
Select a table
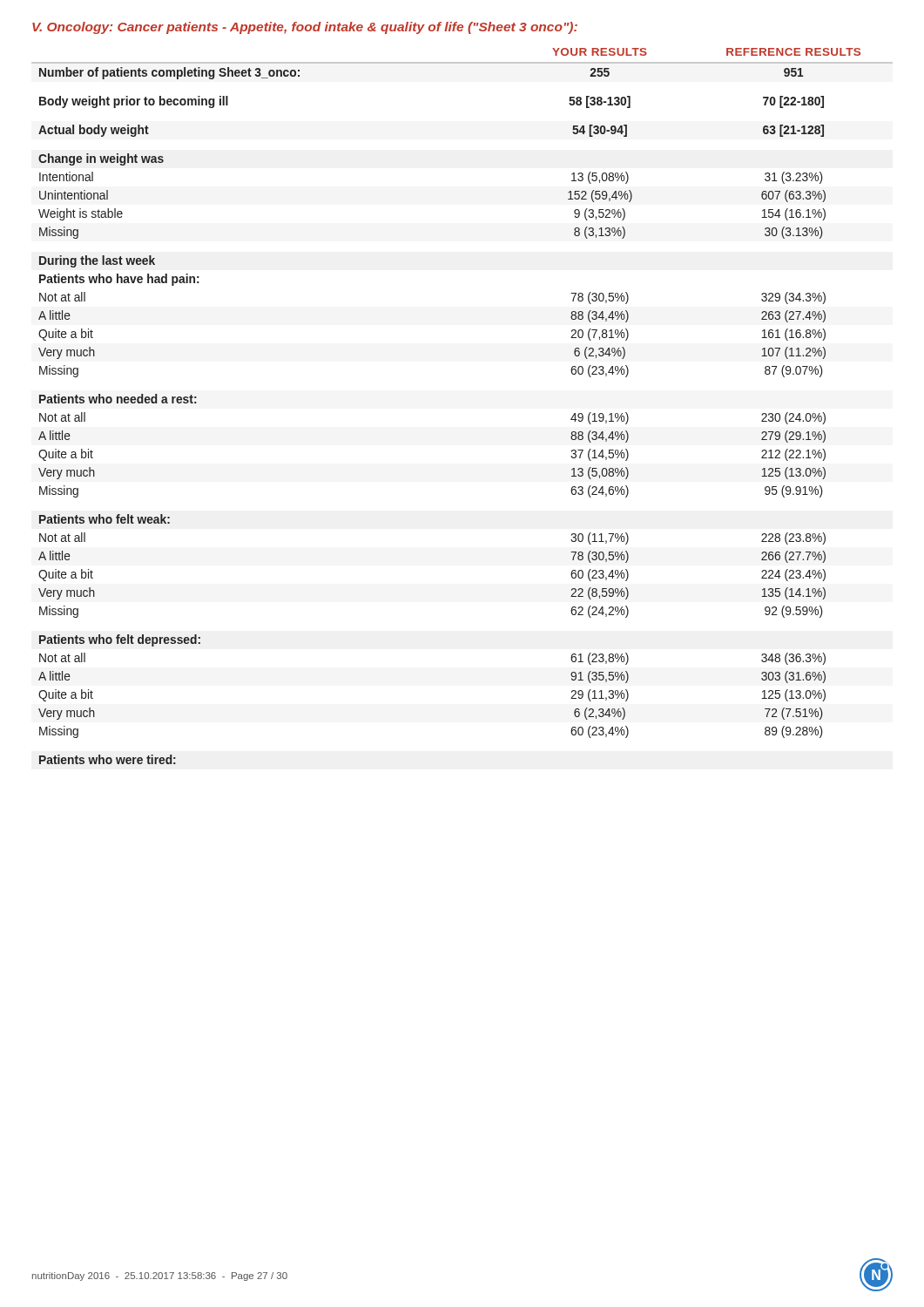pos(462,405)
